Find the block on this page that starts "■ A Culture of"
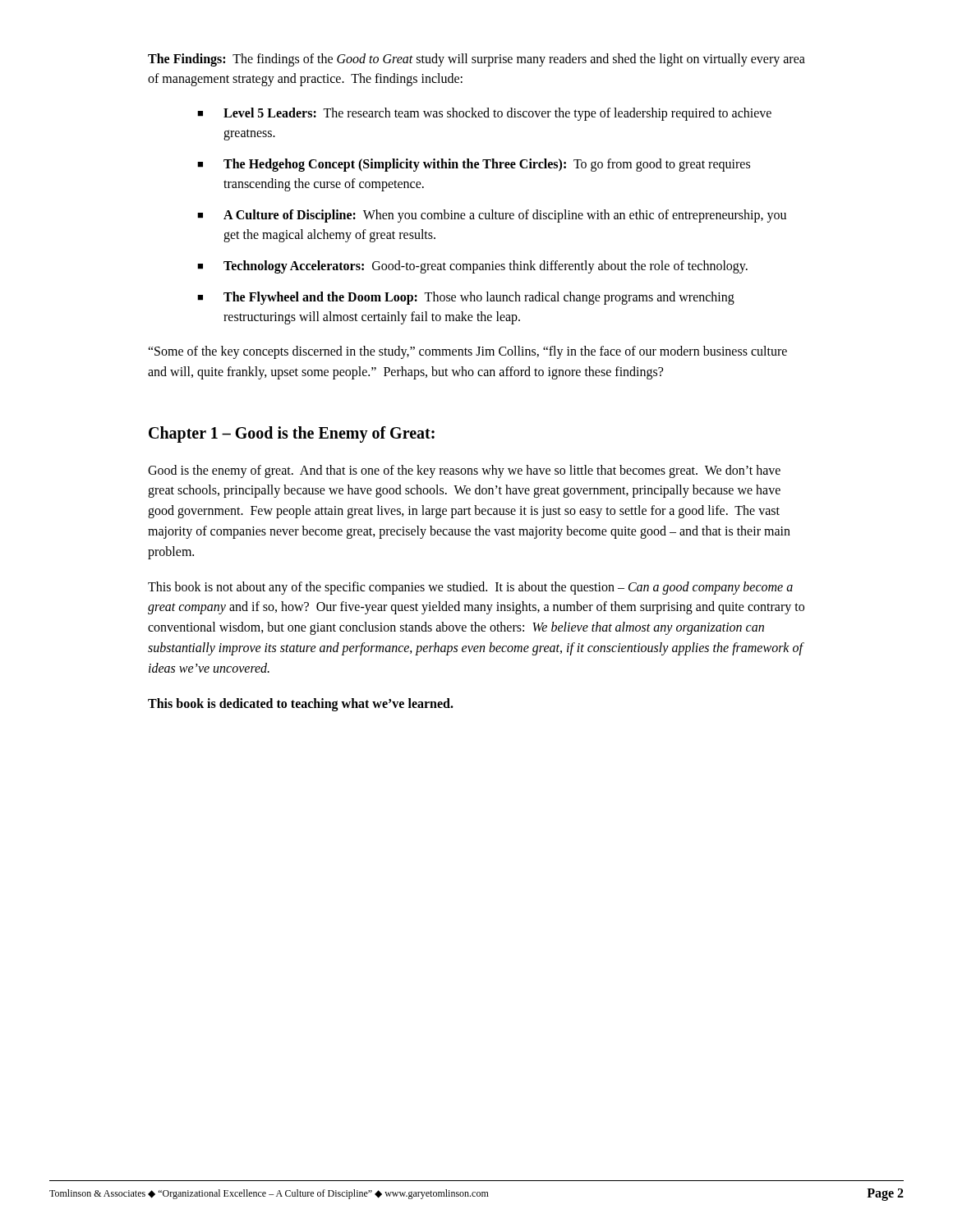953x1232 pixels. pos(501,225)
